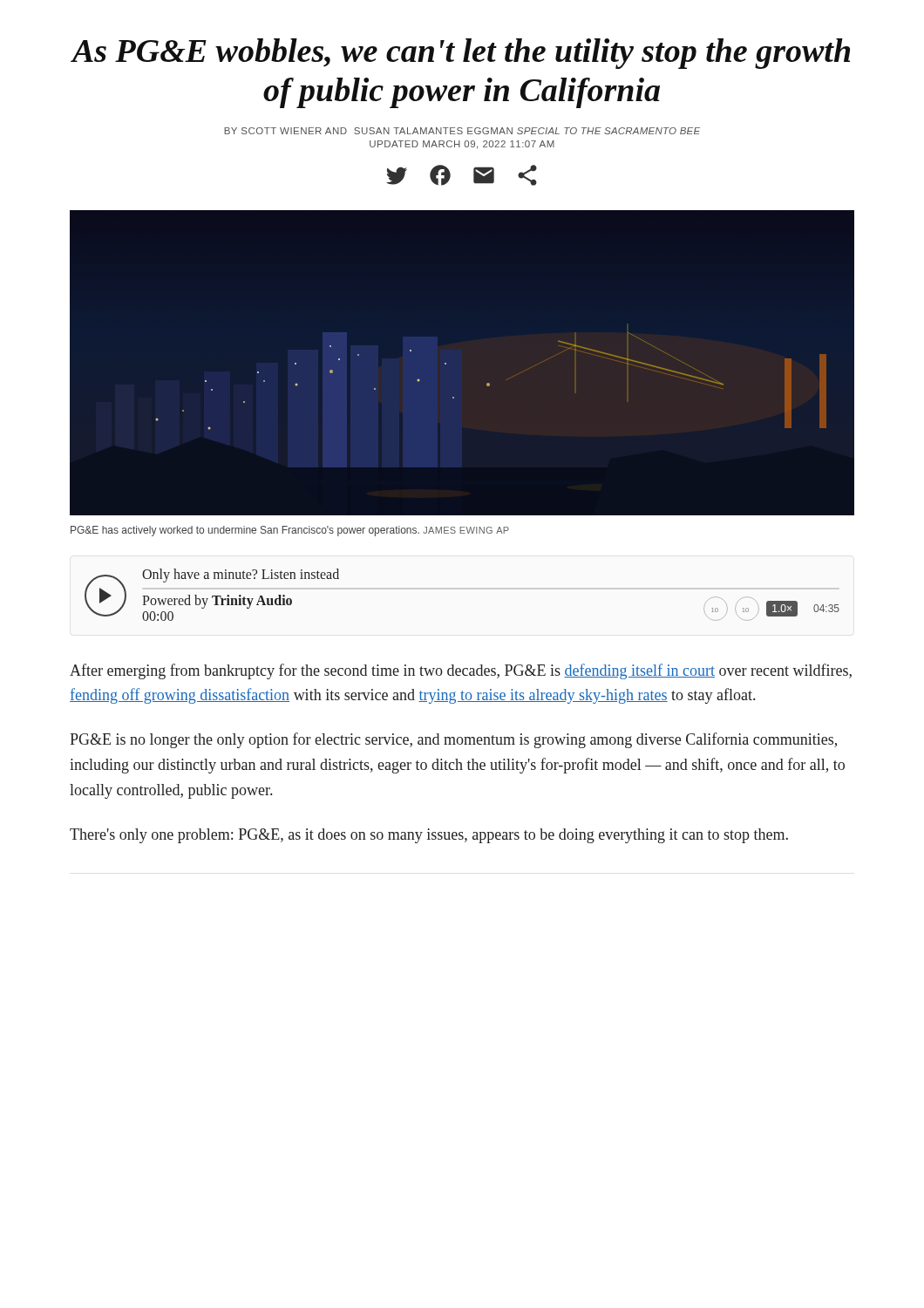This screenshot has height=1308, width=924.
Task: Locate the caption that opens with "PG&E has actively"
Action: [x=290, y=530]
